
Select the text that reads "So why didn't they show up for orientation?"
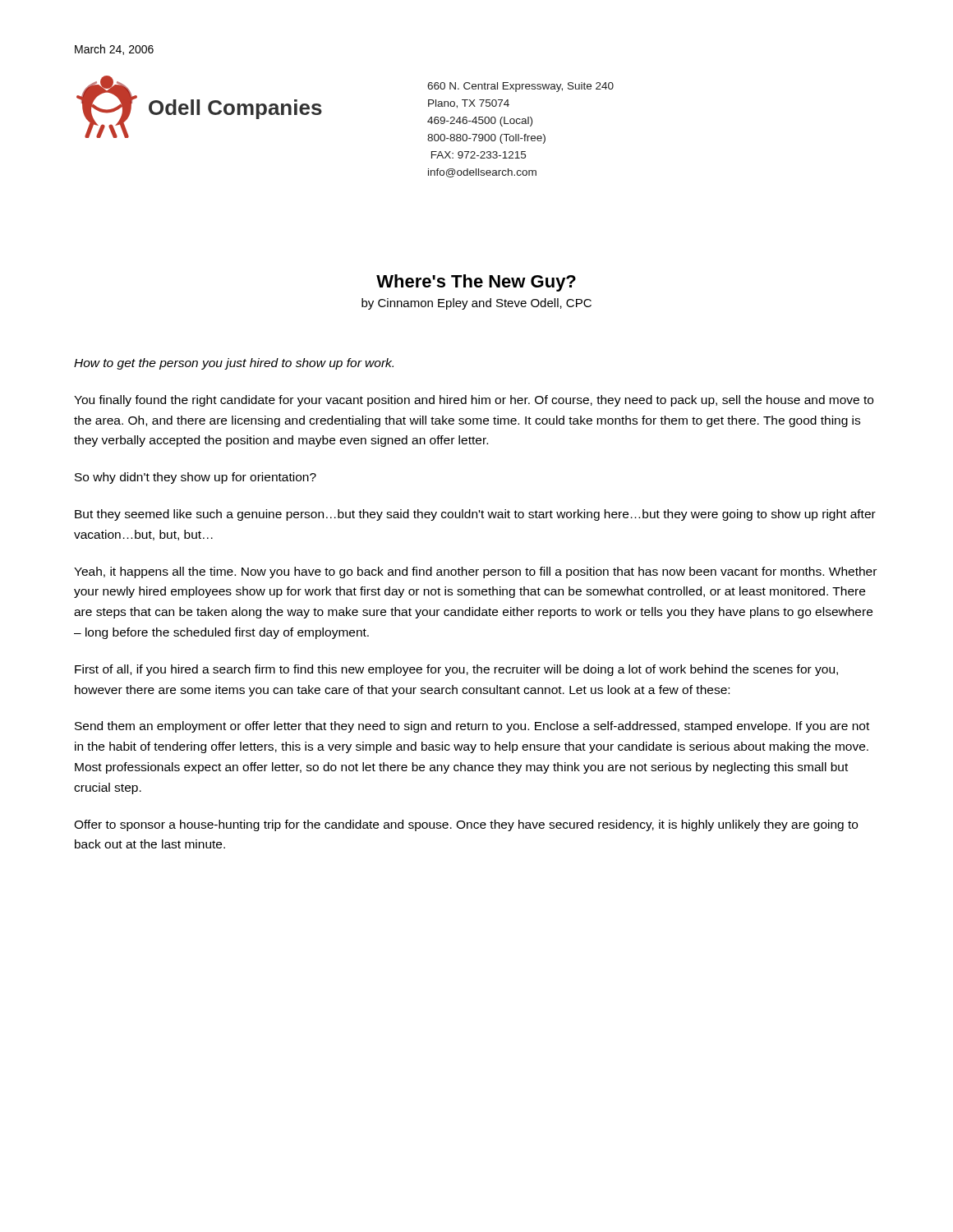[196, 478]
